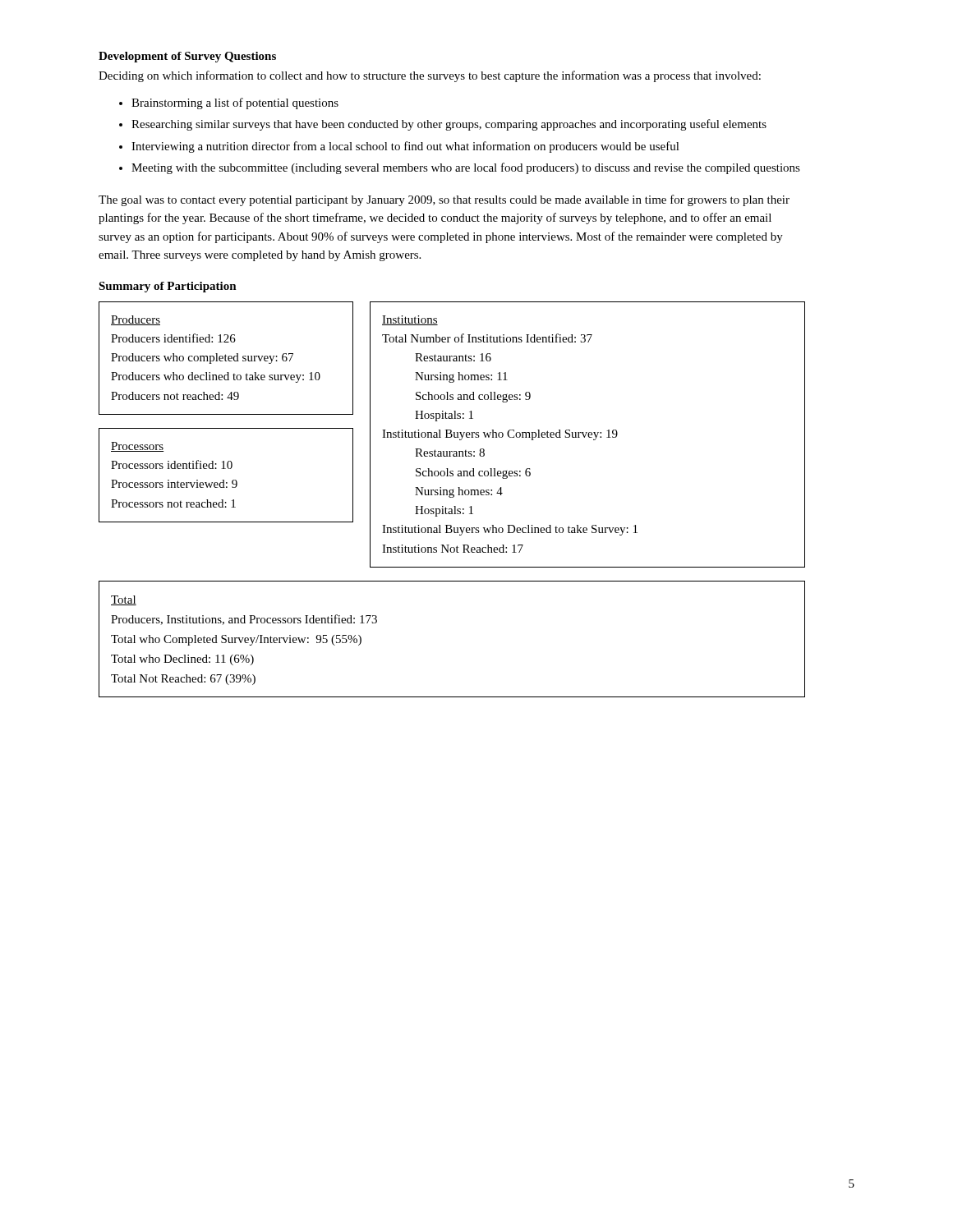
Task: Locate the table with the text "Total Producers, Institutions,"
Action: [452, 639]
